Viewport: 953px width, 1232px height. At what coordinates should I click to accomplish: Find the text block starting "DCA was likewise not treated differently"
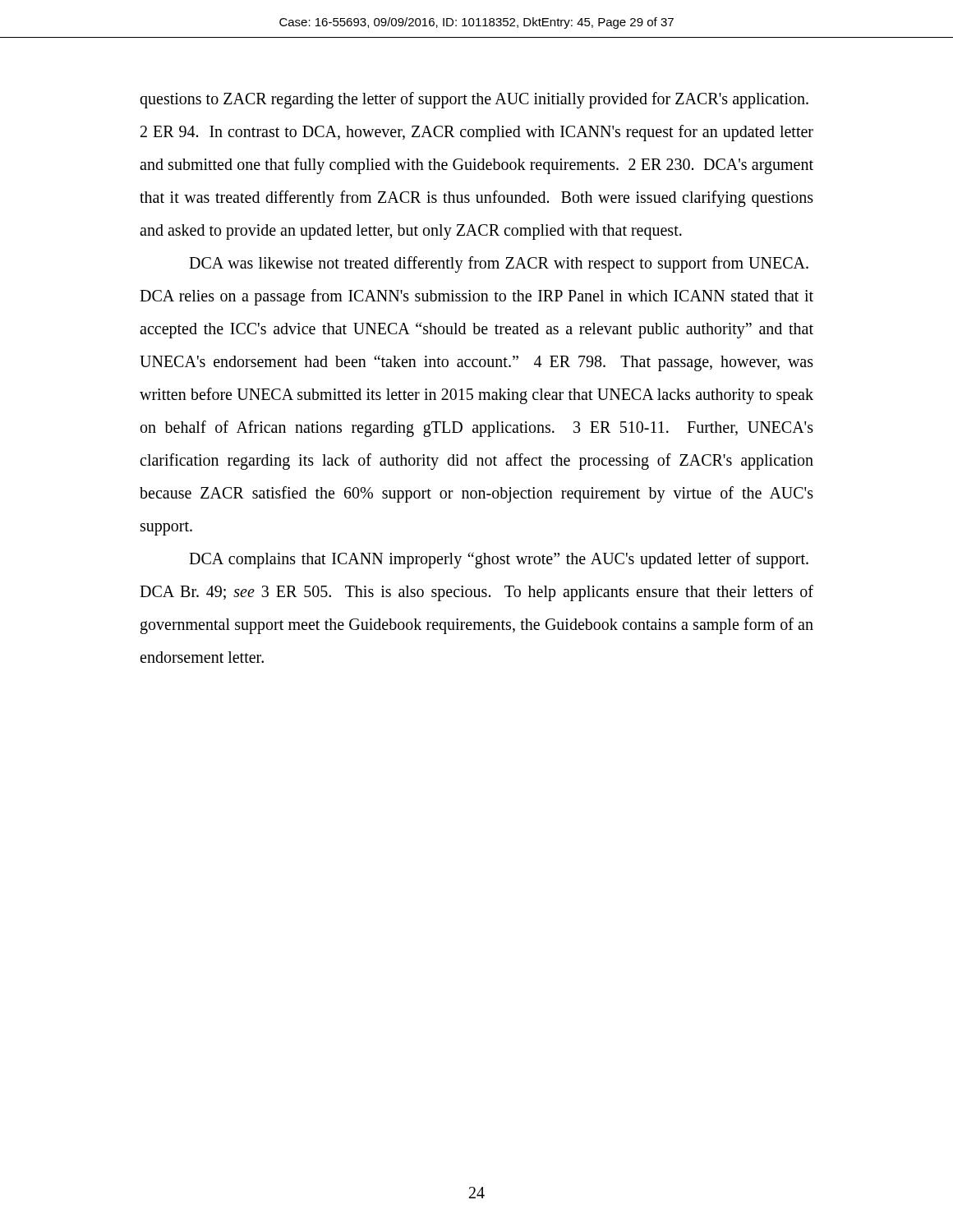[476, 394]
